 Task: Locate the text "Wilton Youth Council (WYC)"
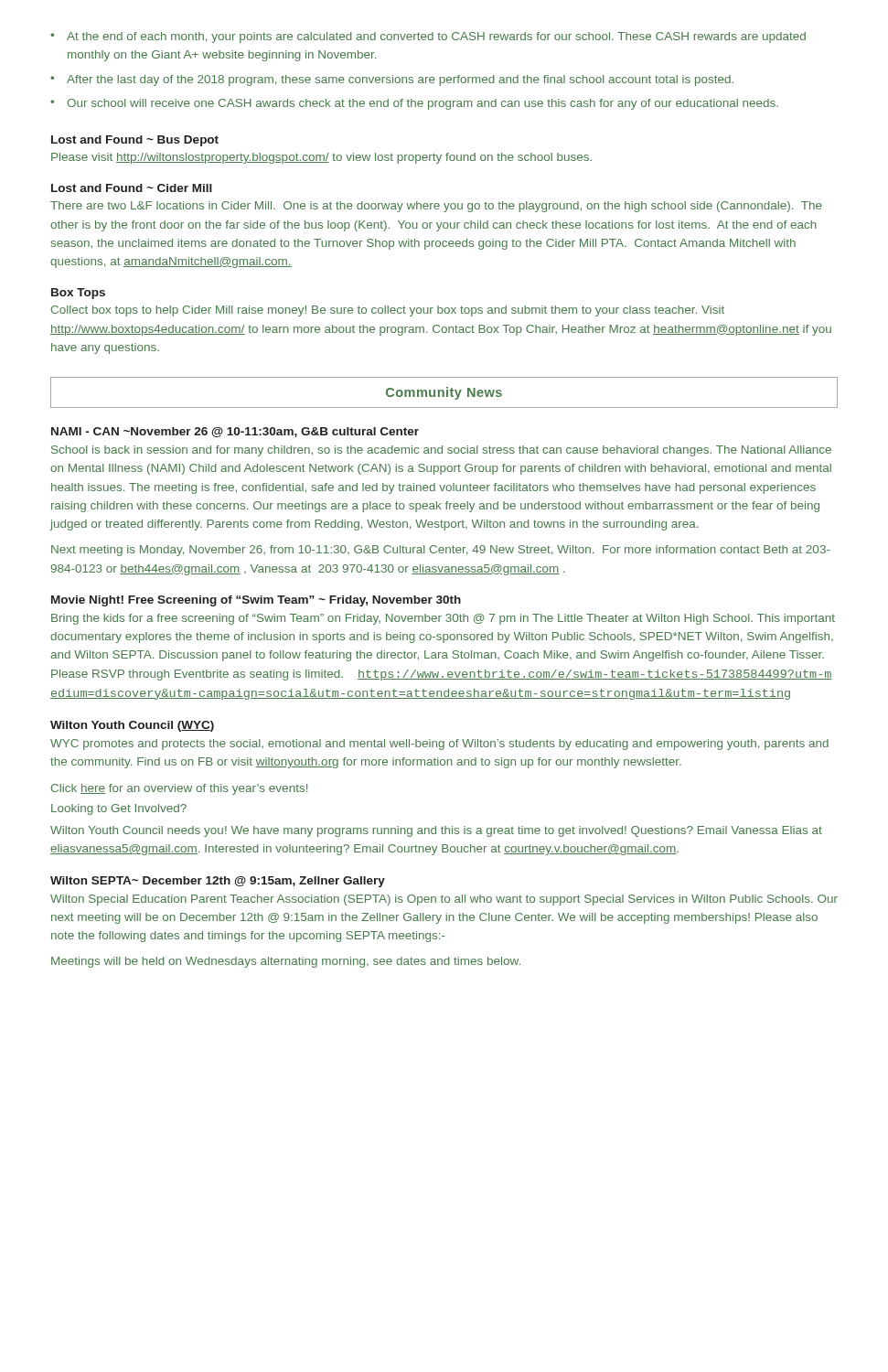(x=132, y=725)
